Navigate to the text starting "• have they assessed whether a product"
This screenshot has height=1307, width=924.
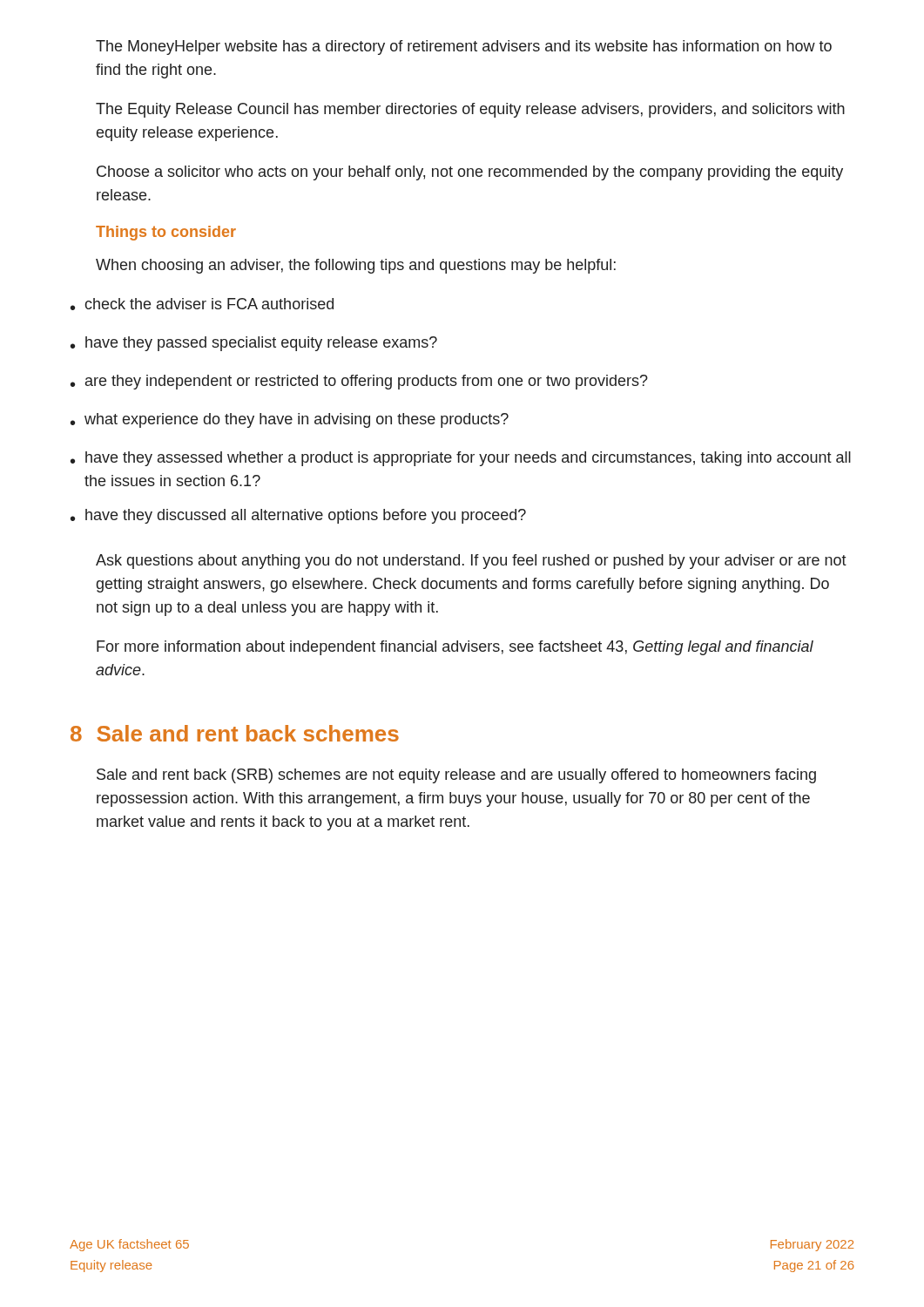pyautogui.click(x=462, y=470)
